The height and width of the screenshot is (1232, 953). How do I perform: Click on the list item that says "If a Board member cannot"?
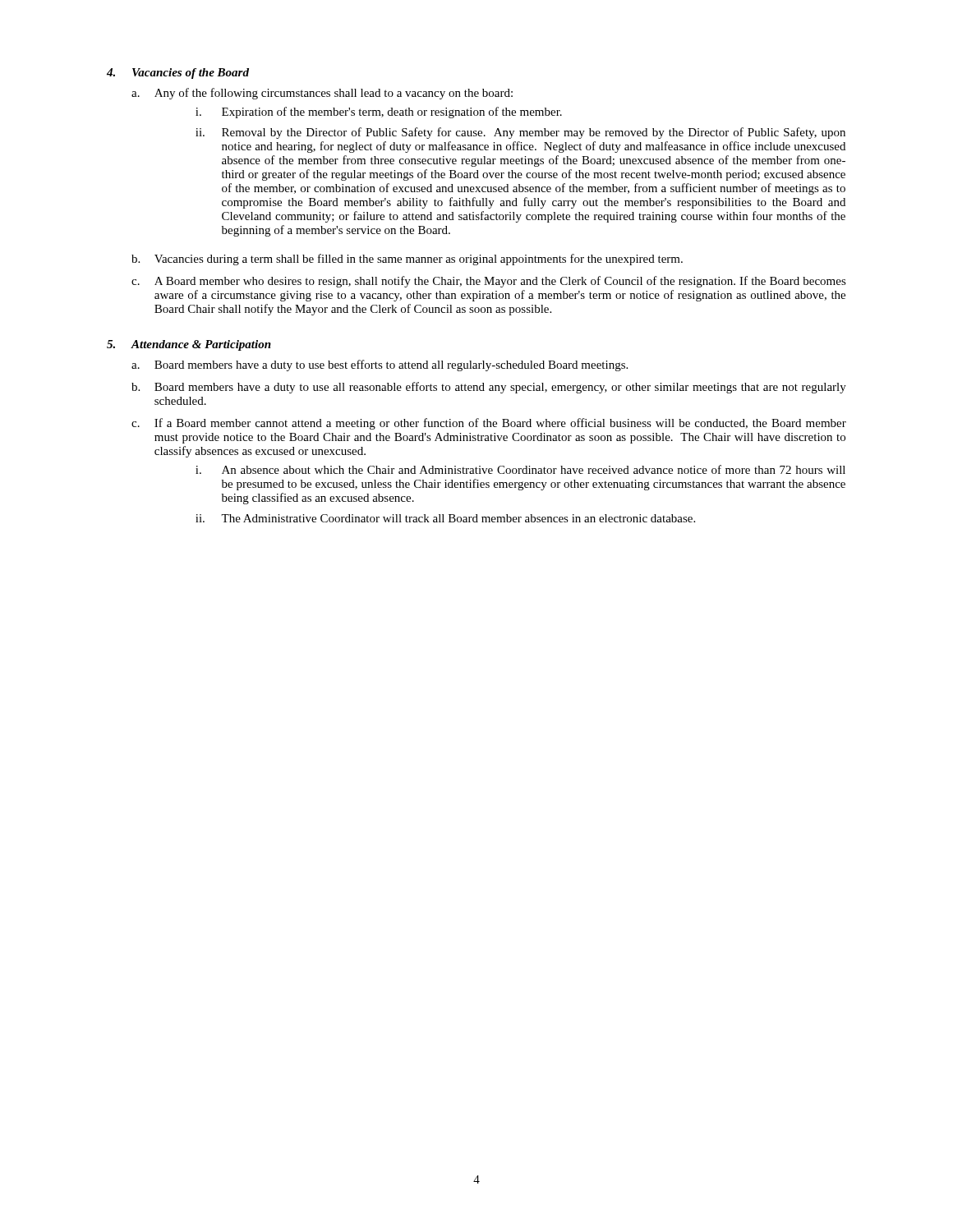pos(499,474)
